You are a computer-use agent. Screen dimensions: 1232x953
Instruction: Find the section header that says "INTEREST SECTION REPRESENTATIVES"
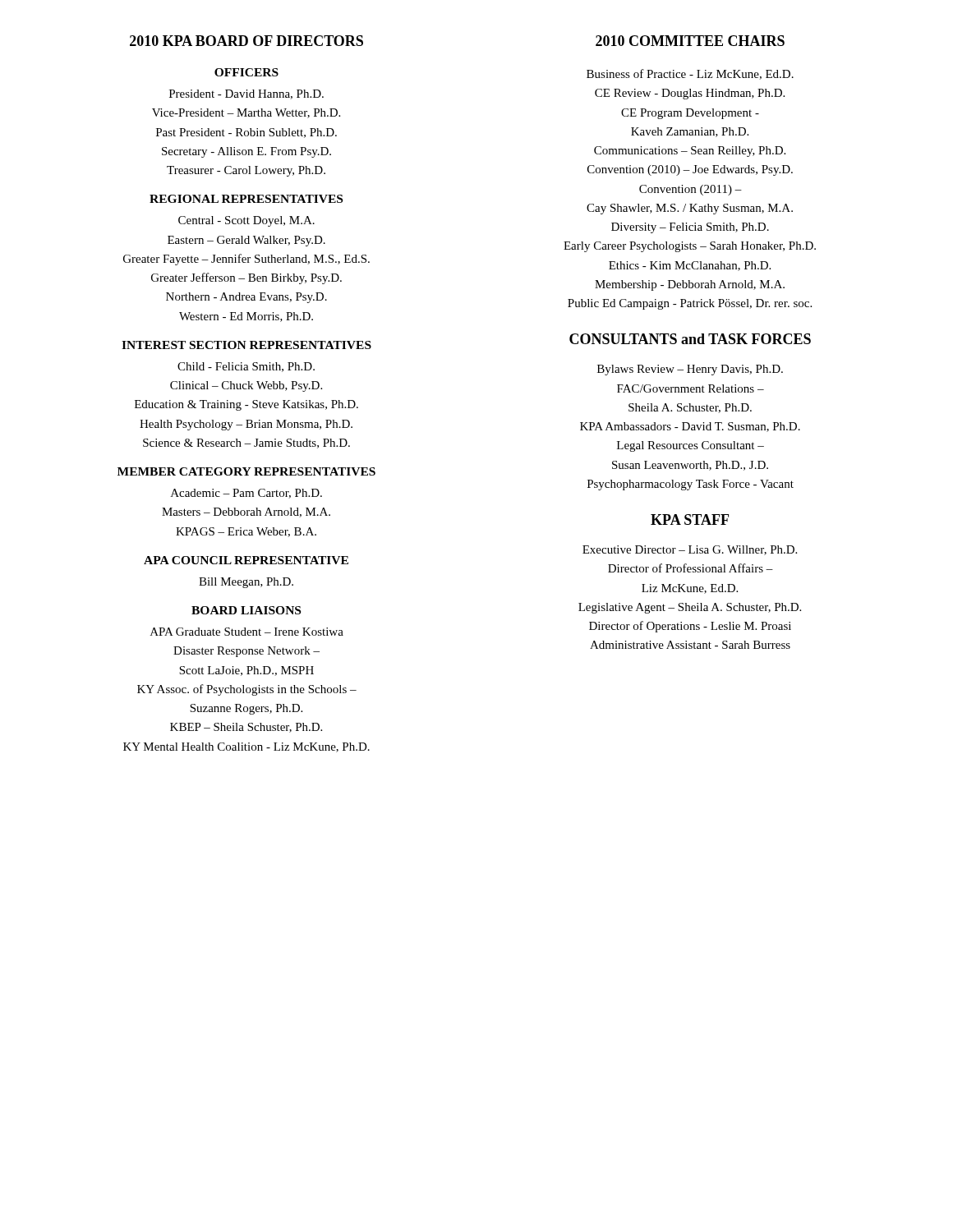point(246,344)
